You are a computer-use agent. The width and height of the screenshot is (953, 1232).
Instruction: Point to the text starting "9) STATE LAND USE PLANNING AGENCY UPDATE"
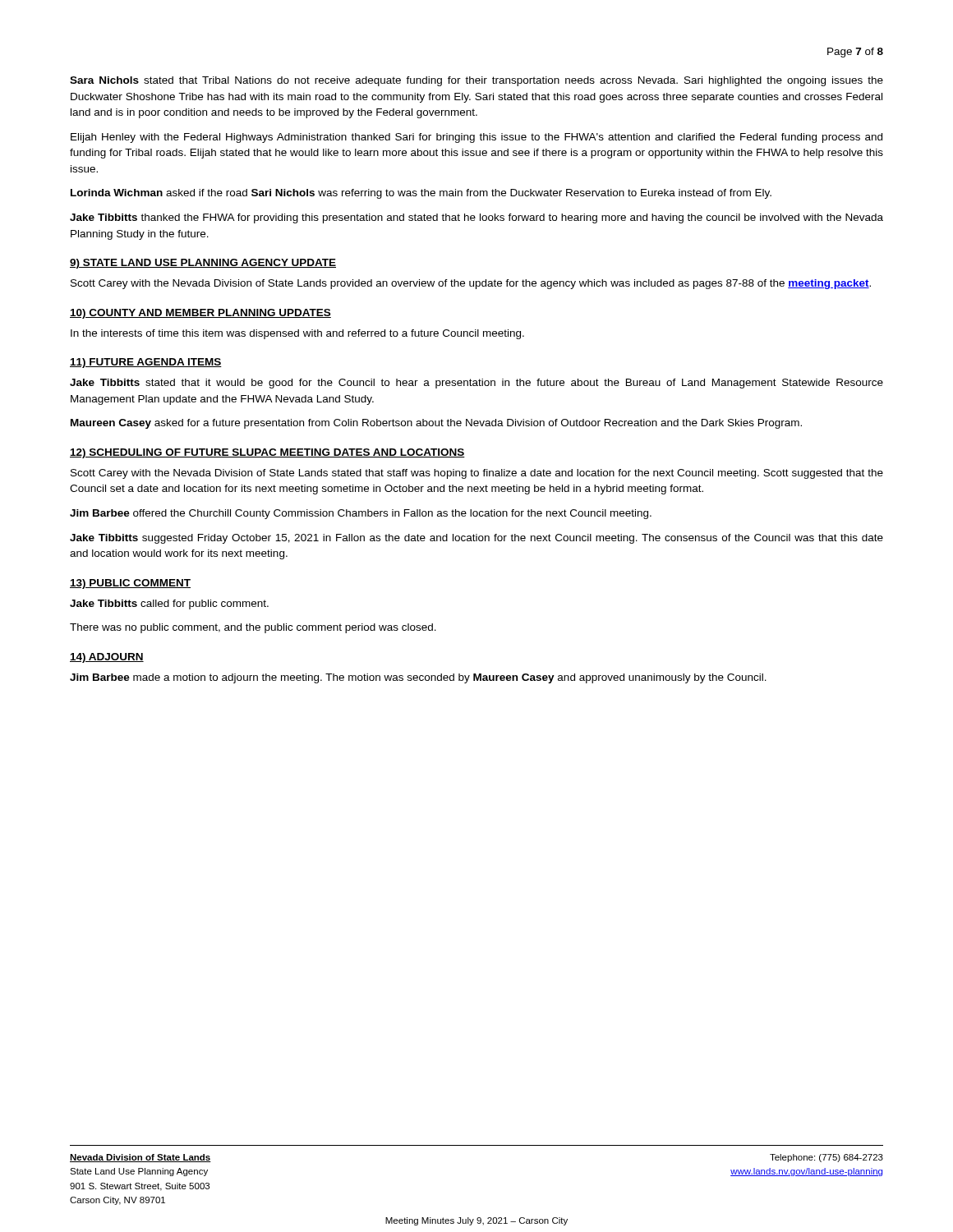tap(203, 262)
